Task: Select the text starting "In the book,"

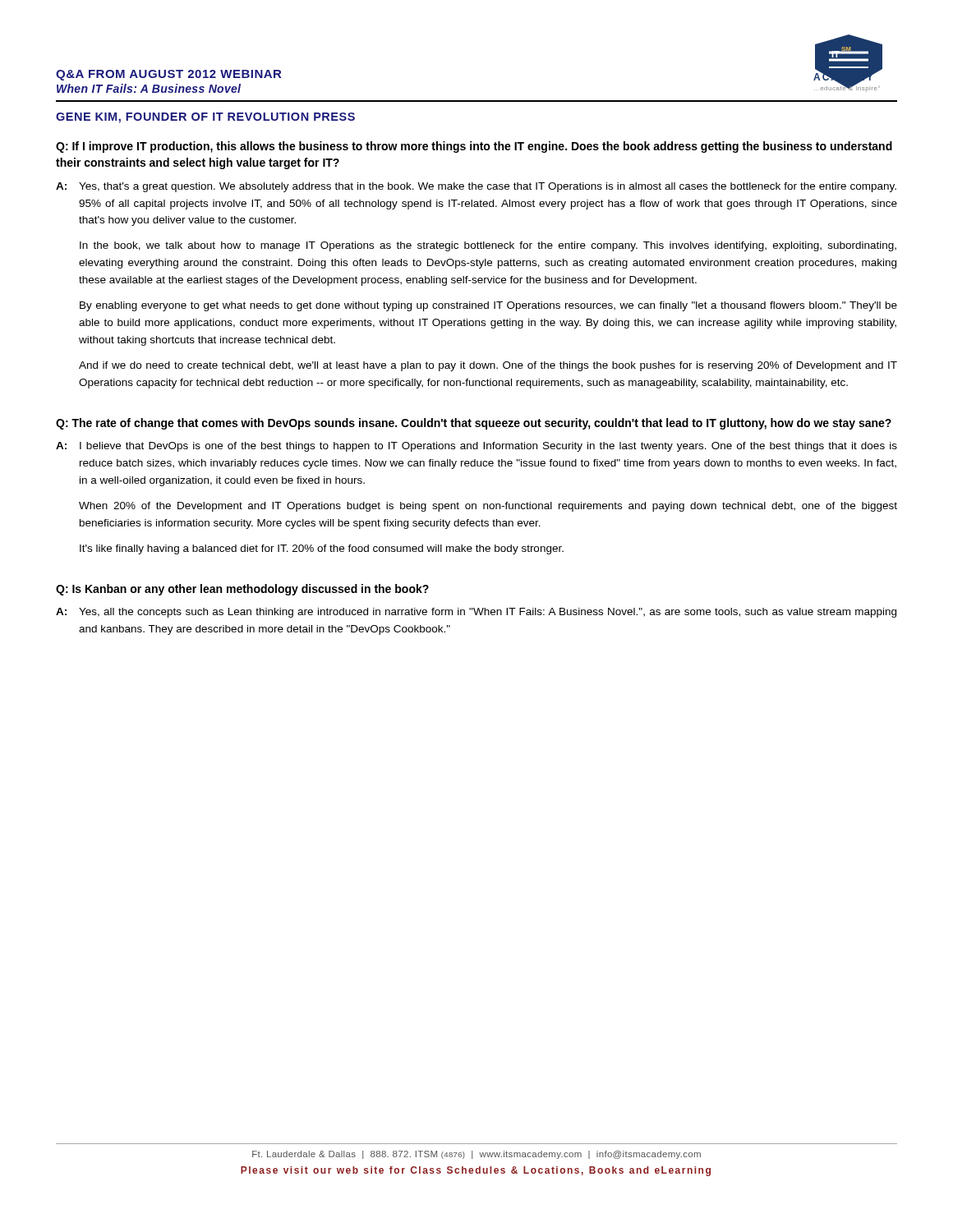Action: point(488,263)
